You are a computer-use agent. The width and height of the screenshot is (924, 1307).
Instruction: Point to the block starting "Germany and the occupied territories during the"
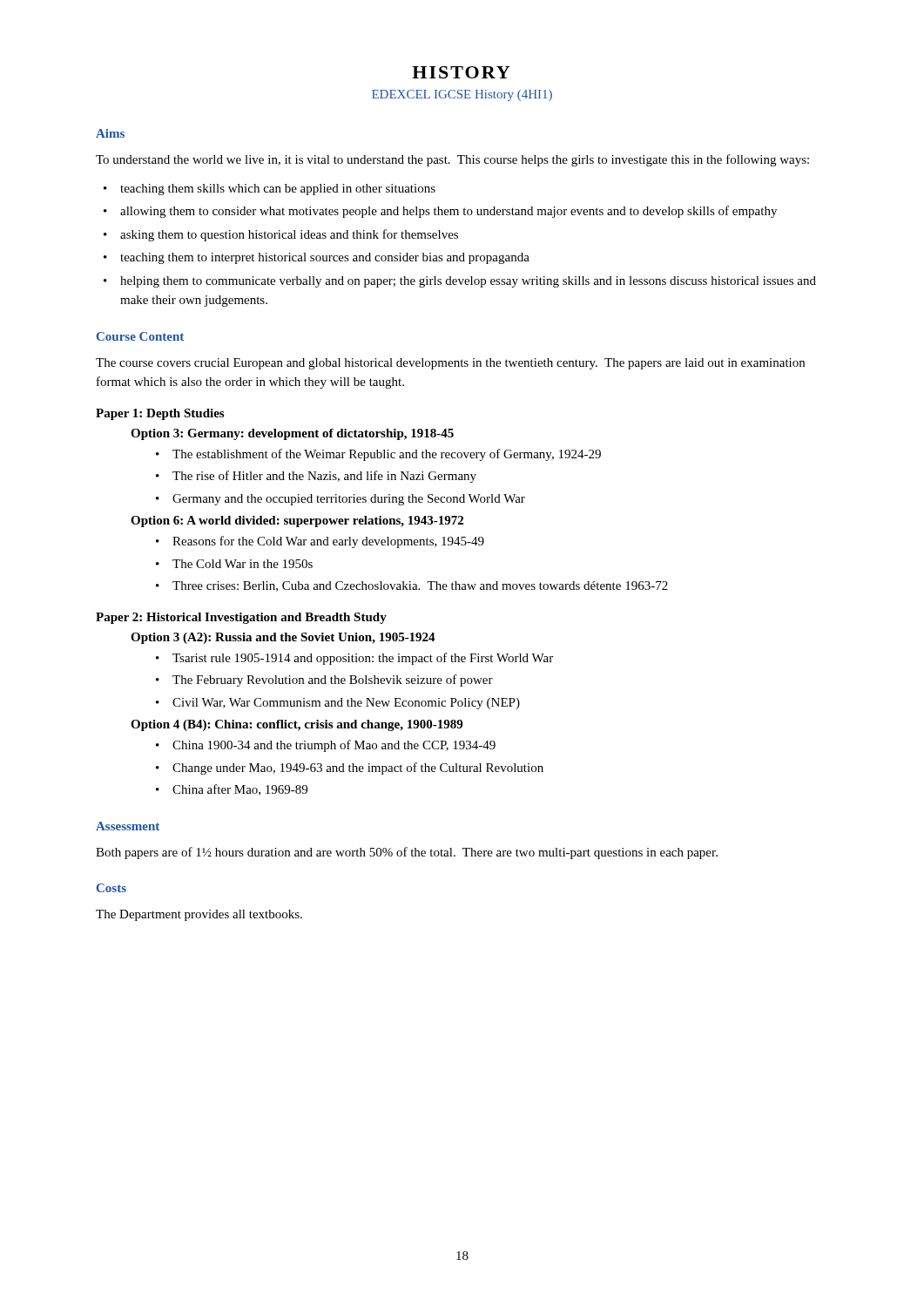[x=349, y=498]
